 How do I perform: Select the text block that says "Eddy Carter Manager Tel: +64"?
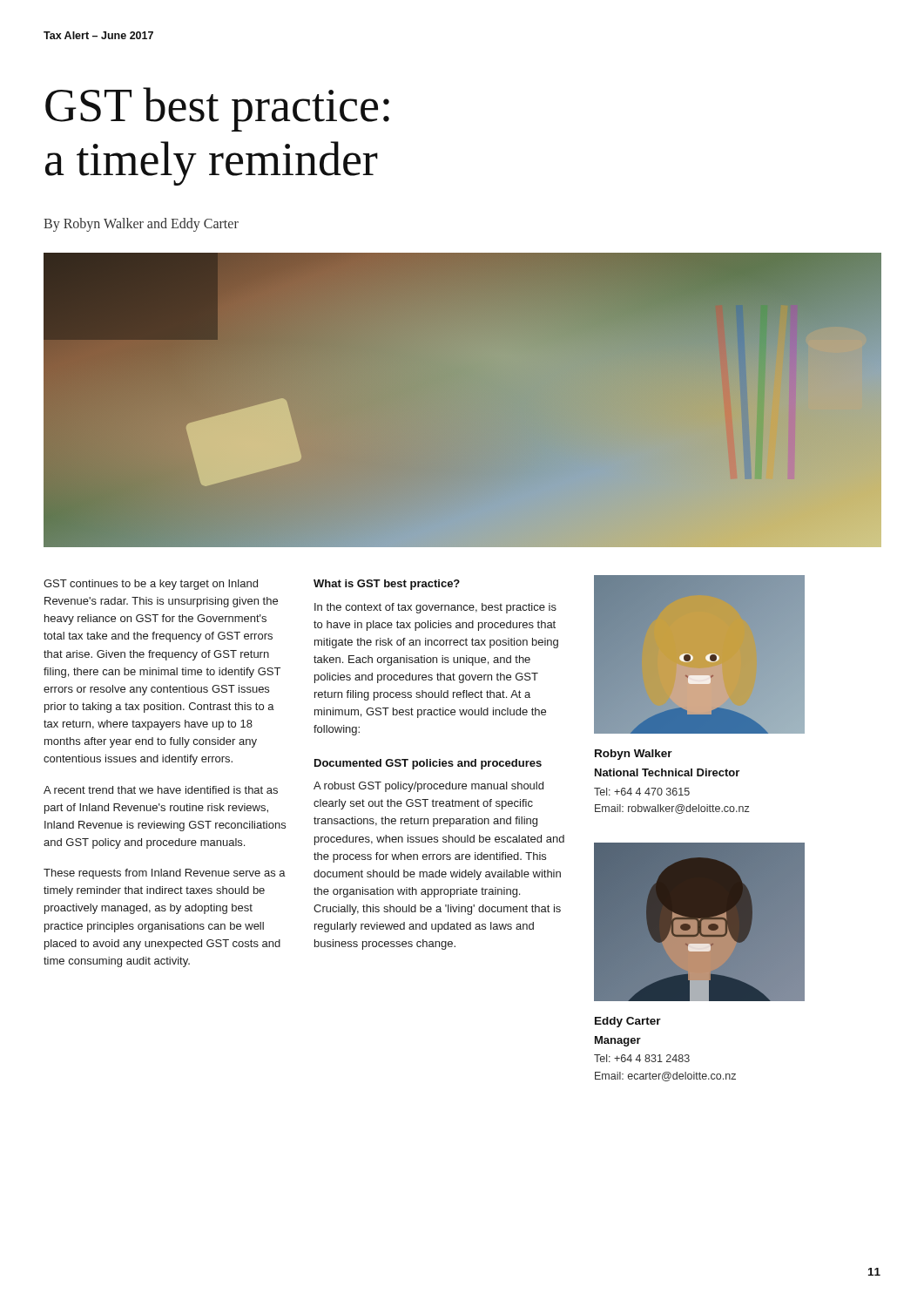click(628, 1022)
